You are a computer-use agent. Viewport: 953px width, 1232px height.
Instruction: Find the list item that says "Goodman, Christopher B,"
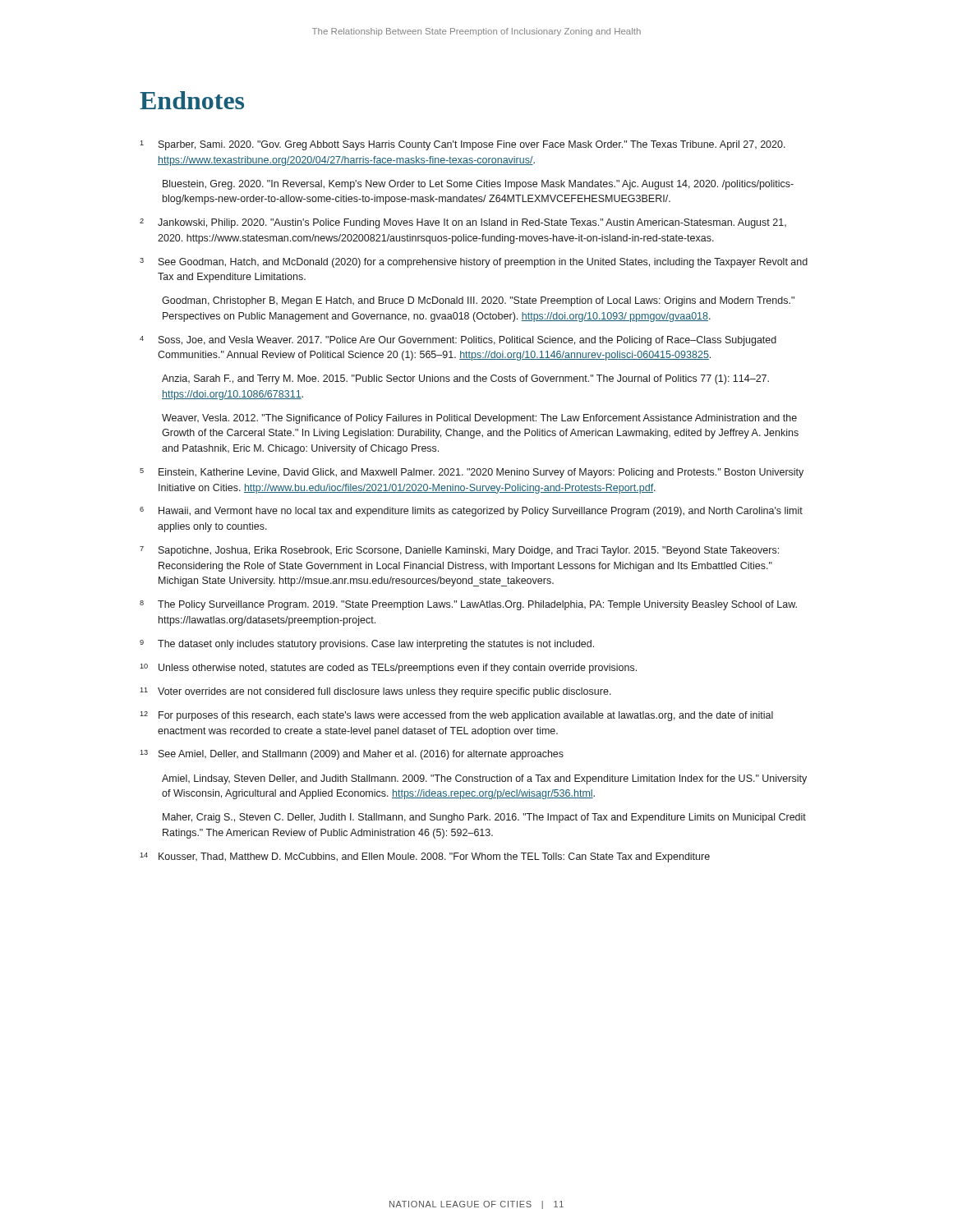point(478,308)
